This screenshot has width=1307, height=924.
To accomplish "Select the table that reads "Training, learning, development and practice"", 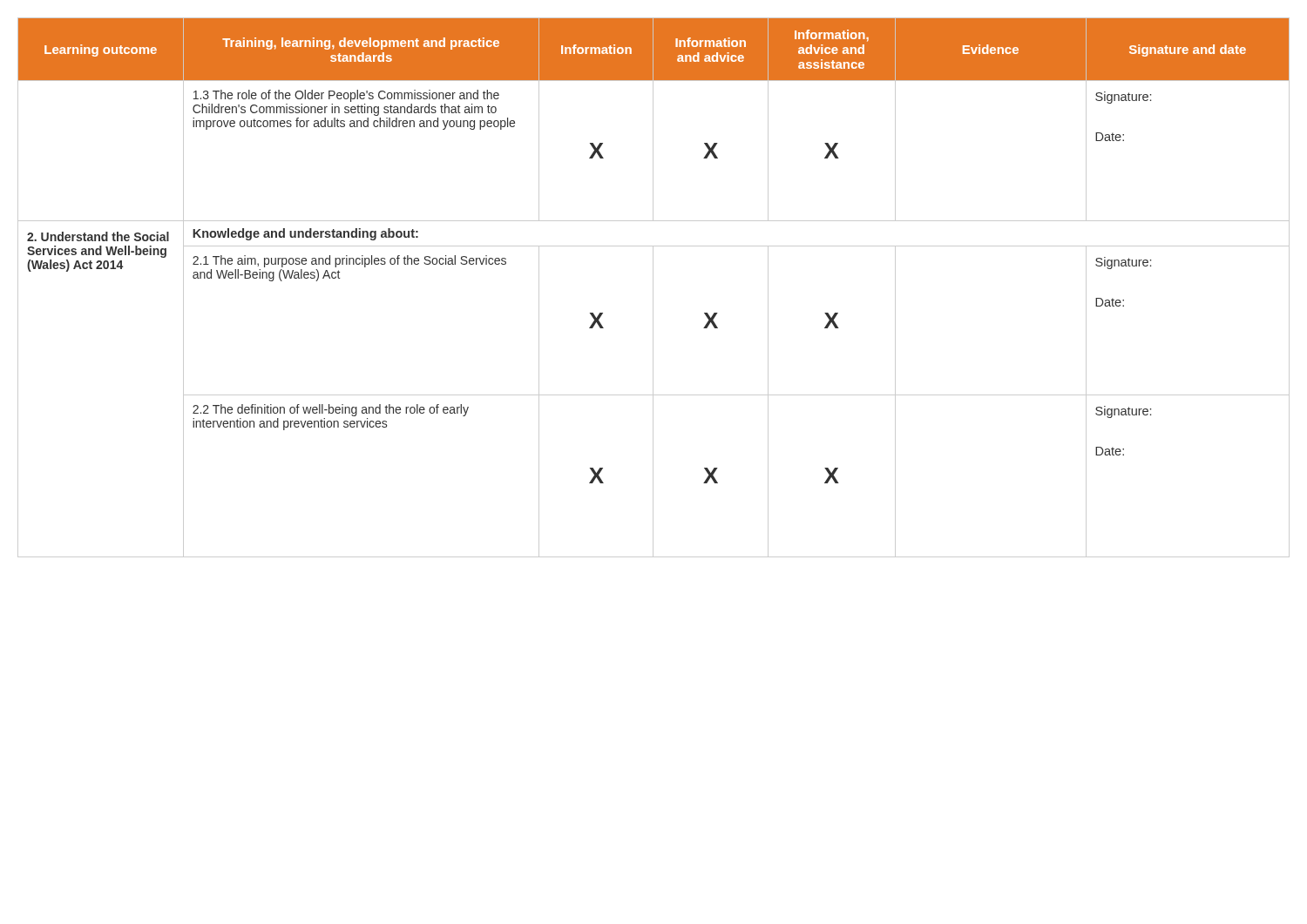I will coord(654,462).
